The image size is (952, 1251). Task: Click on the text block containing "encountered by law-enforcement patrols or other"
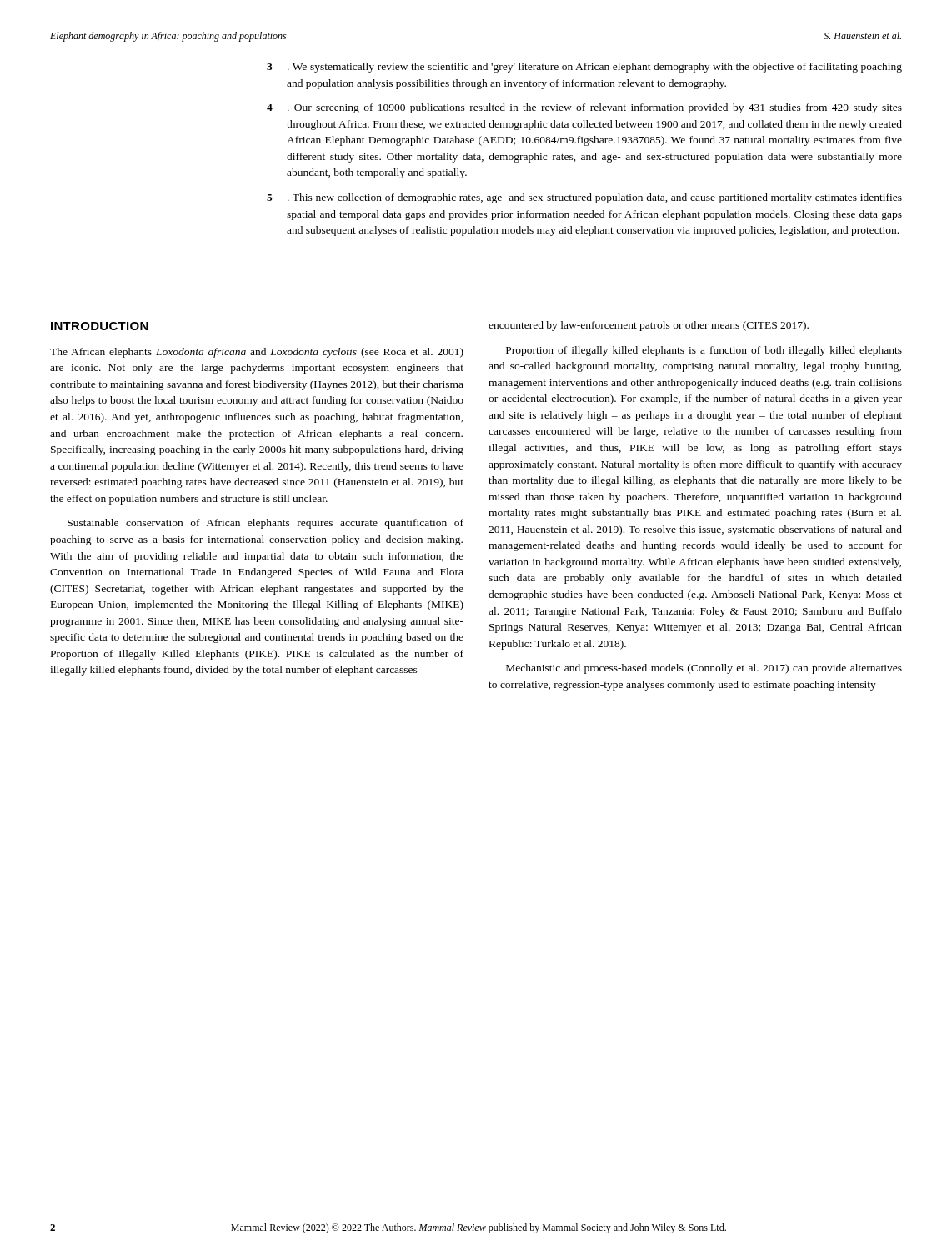pos(695,325)
